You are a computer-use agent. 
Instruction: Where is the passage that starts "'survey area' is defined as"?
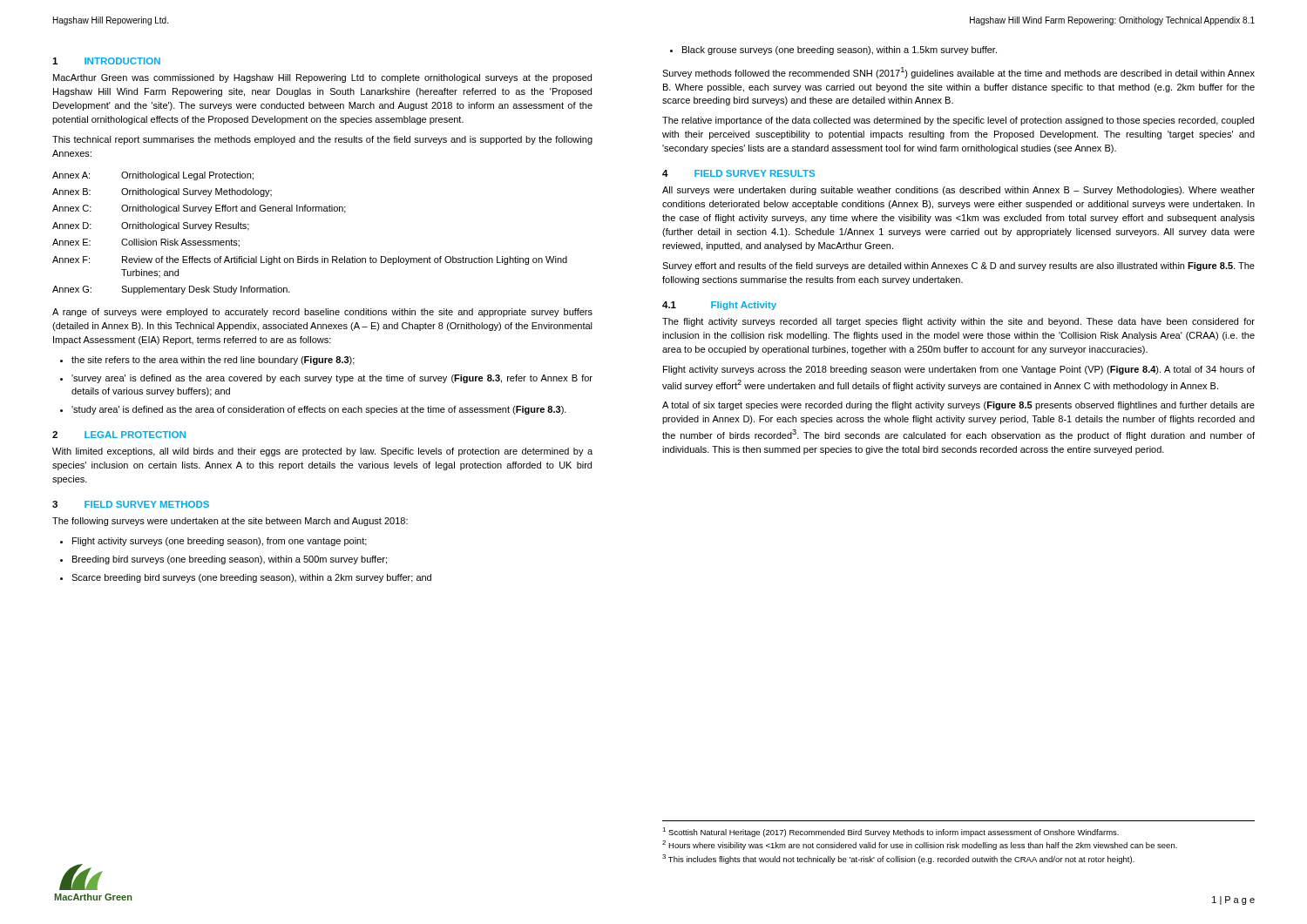click(x=332, y=384)
